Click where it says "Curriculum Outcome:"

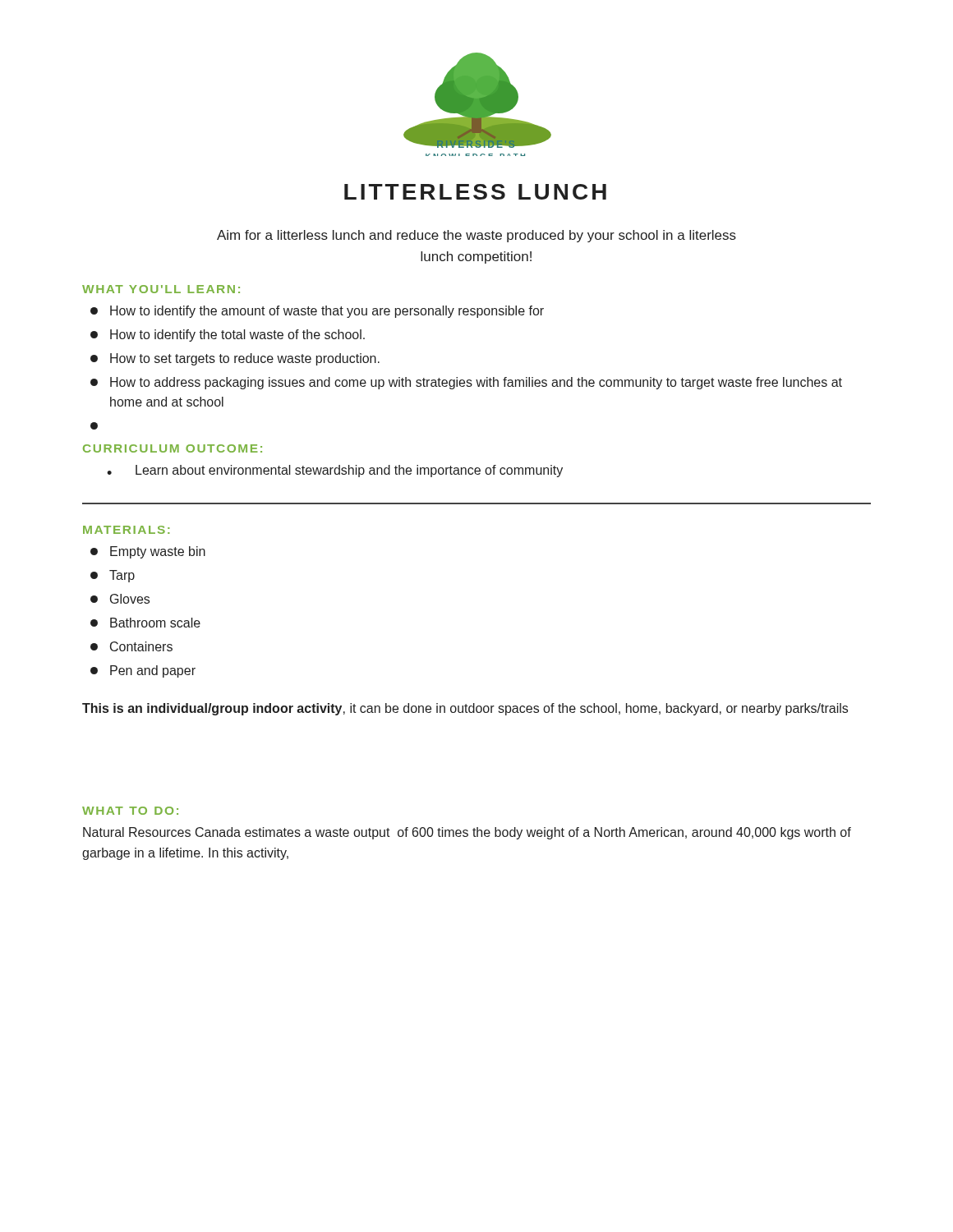point(173,448)
